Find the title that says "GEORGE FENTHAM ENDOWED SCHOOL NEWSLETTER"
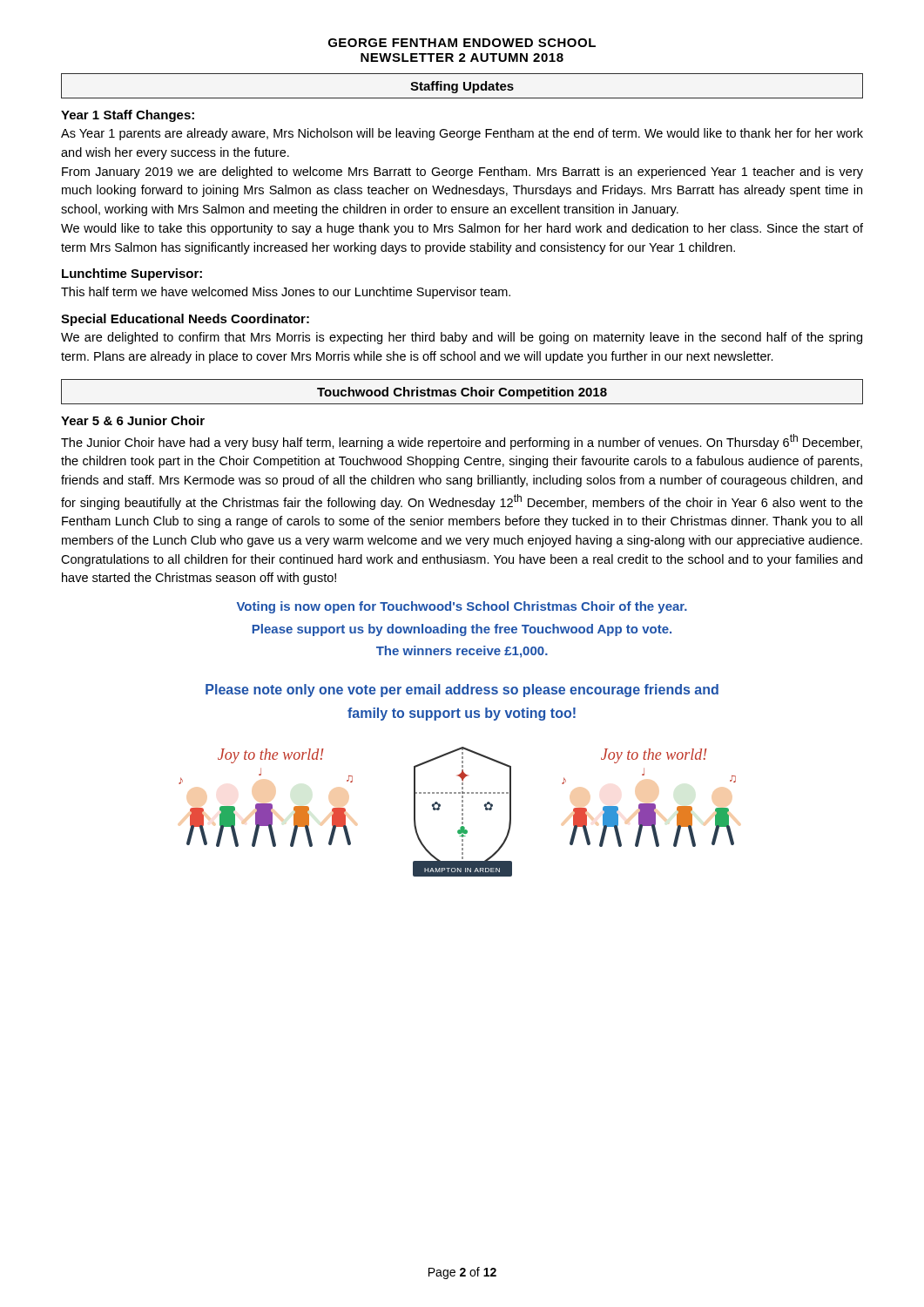 [x=462, y=50]
